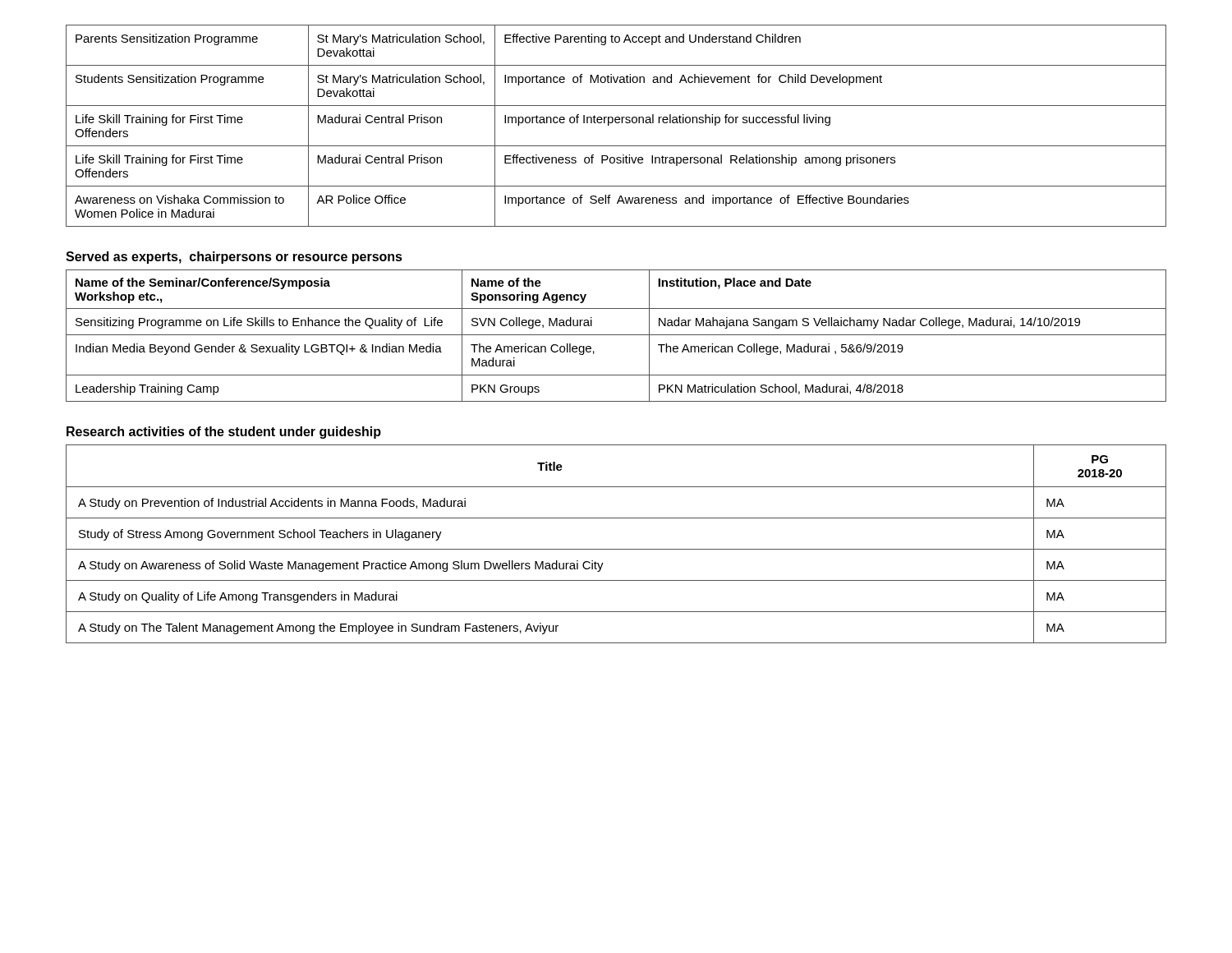Find the table that mentions "PG 2018-20"

point(616,544)
